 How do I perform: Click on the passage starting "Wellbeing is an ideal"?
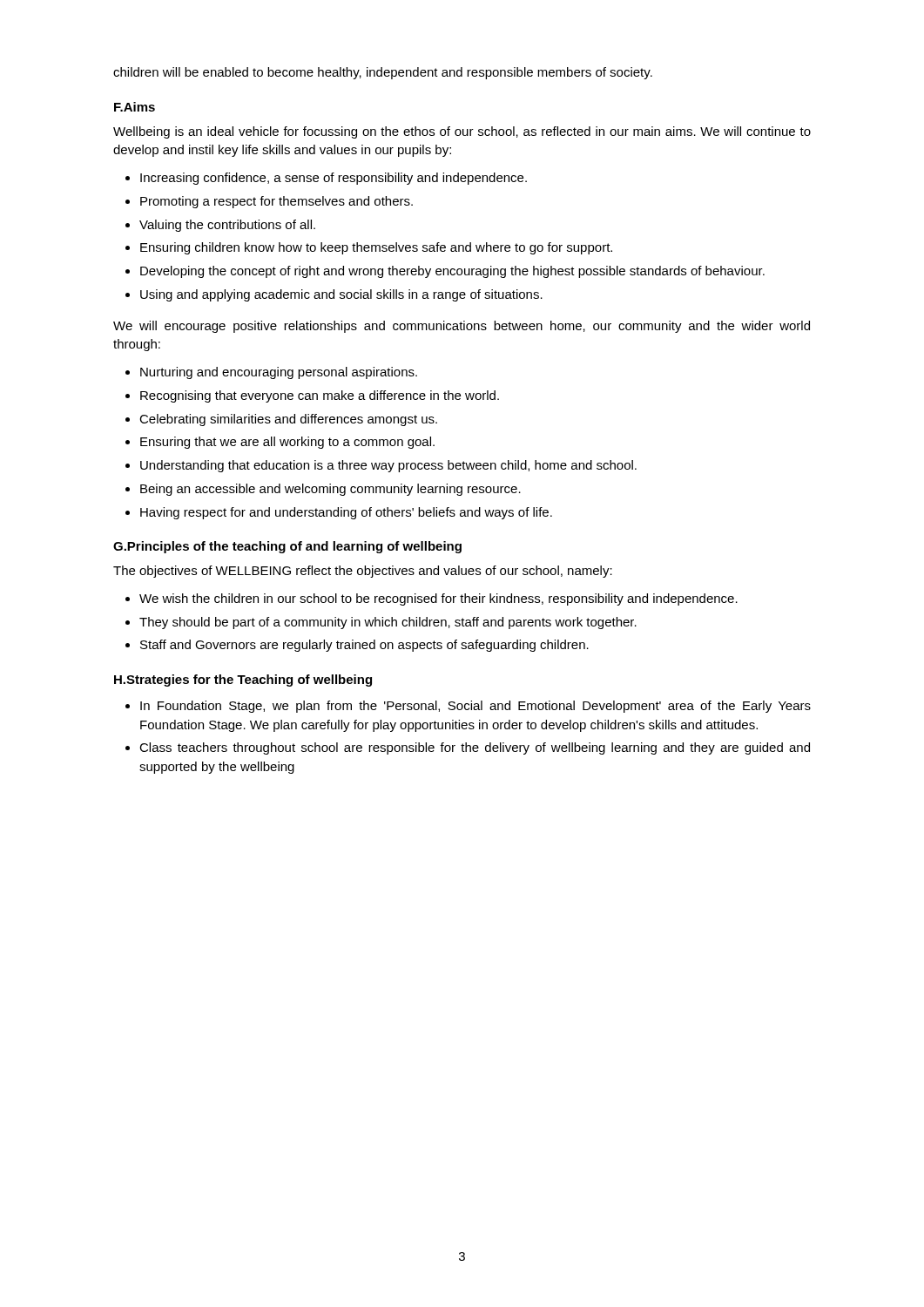[x=462, y=141]
